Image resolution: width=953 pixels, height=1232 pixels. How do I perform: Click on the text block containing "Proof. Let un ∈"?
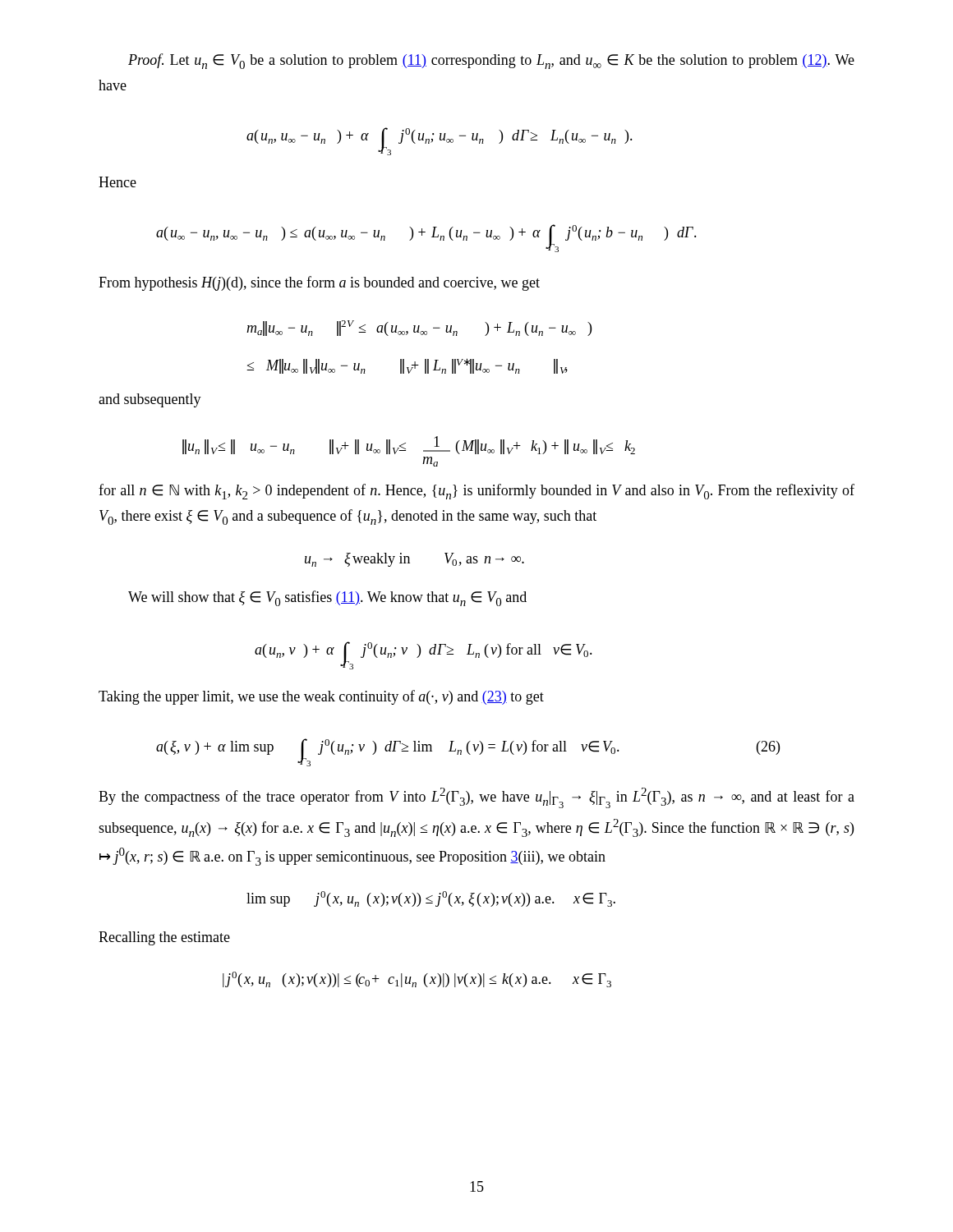tap(476, 73)
